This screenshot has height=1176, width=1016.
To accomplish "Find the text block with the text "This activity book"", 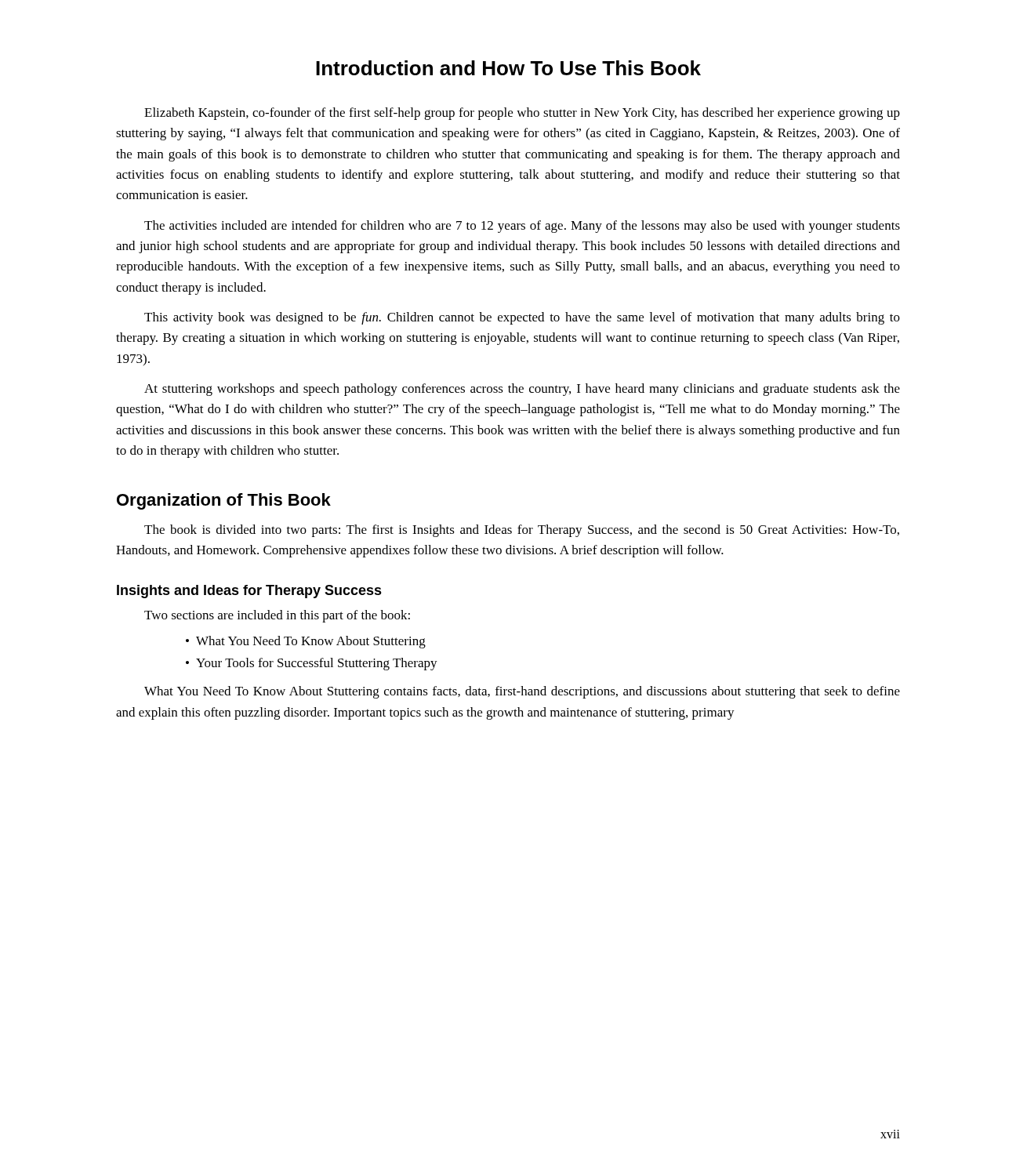I will tap(508, 338).
